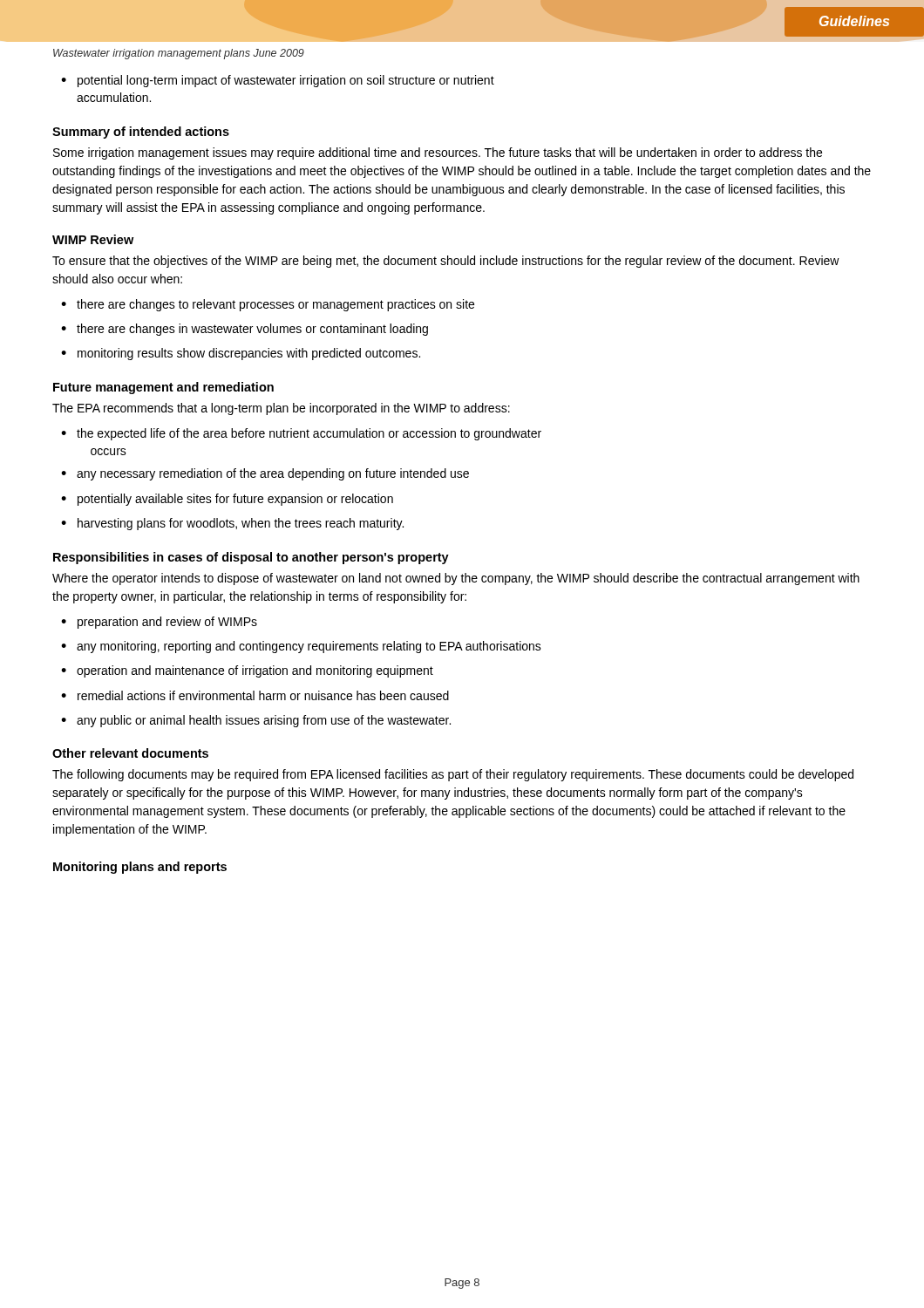Viewport: 924px width, 1308px height.
Task: Locate the list item with the text "• operation and"
Action: point(247,672)
